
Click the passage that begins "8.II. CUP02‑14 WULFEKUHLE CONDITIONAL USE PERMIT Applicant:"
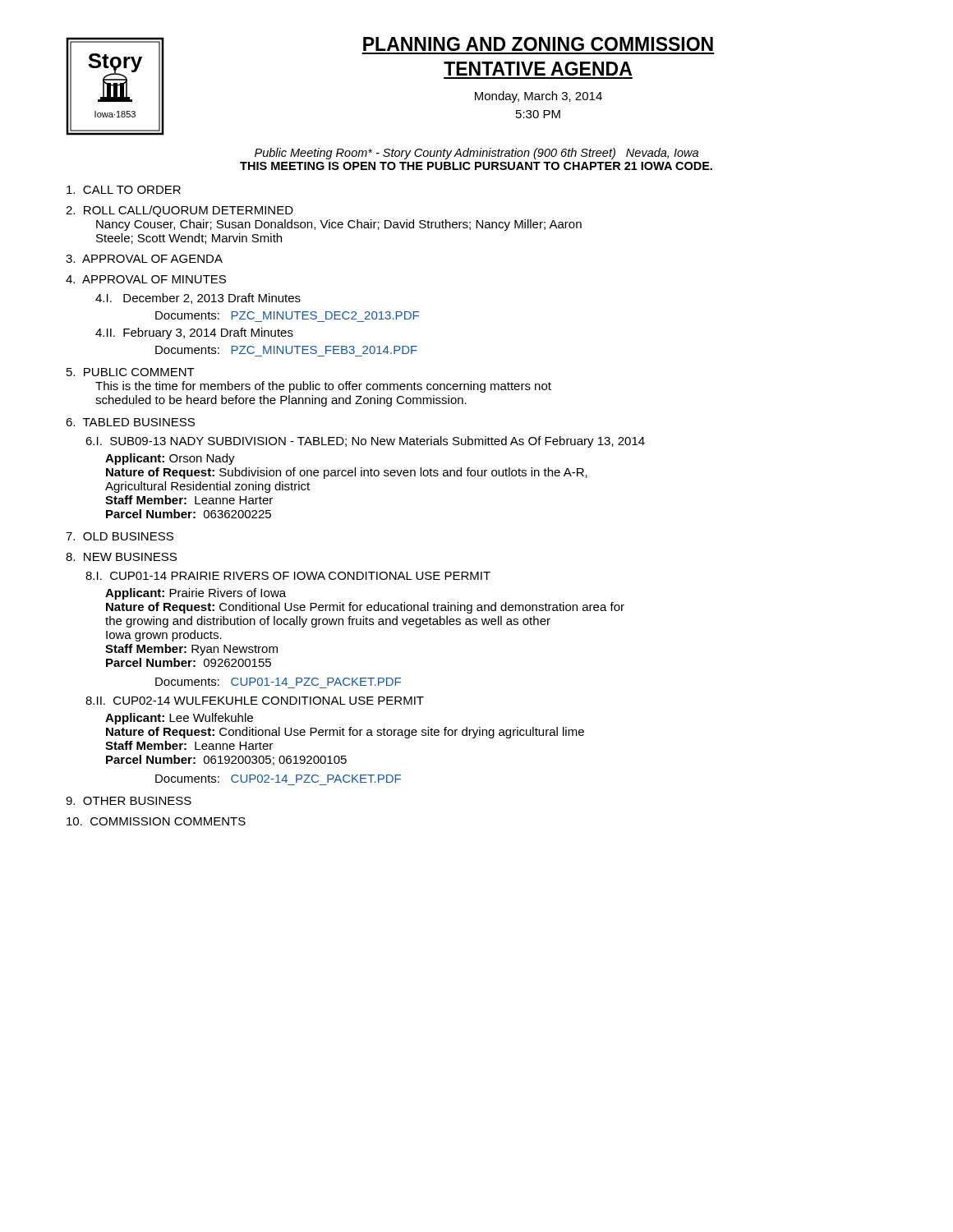(486, 730)
